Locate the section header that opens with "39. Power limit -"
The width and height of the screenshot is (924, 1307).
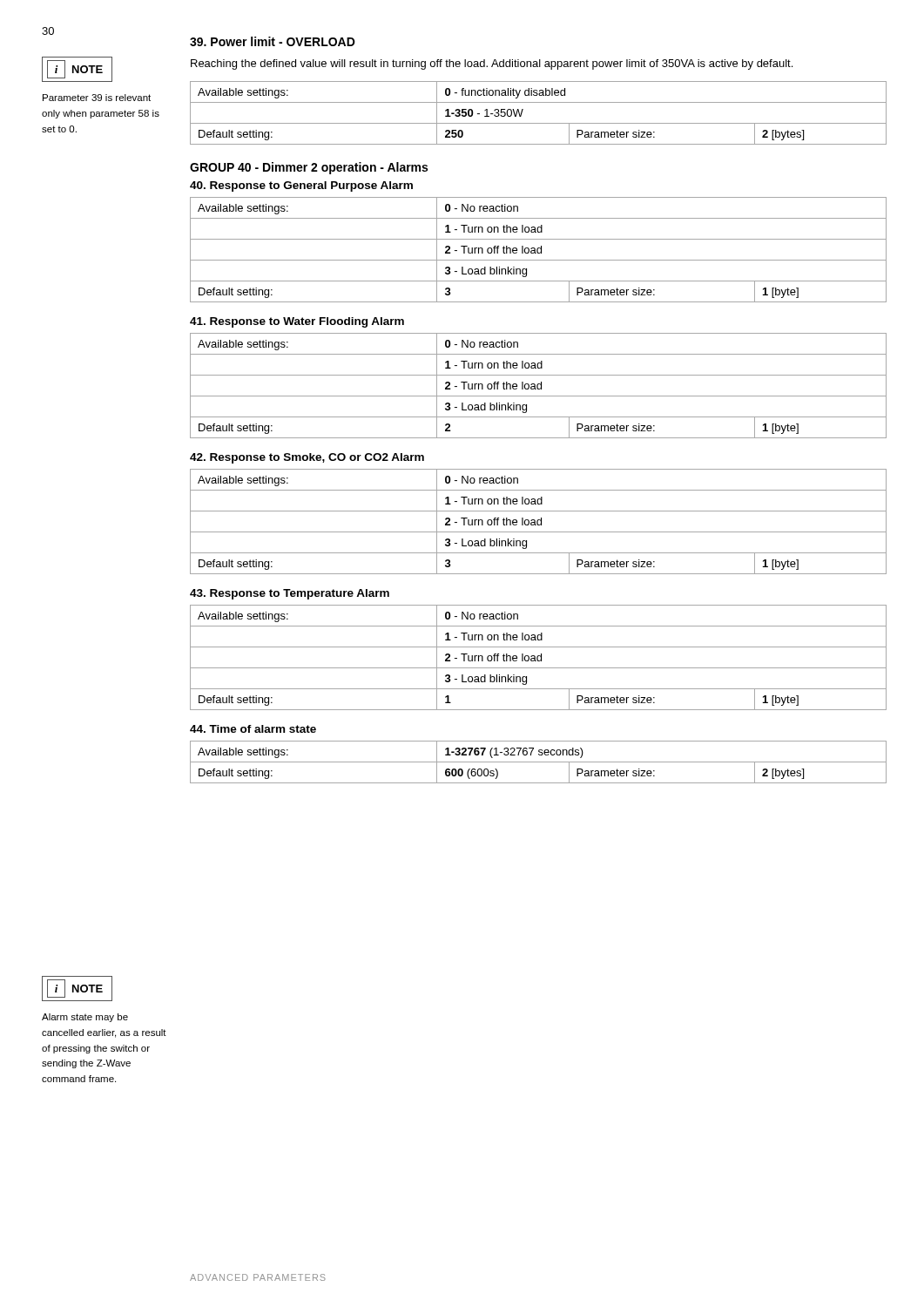coord(273,42)
